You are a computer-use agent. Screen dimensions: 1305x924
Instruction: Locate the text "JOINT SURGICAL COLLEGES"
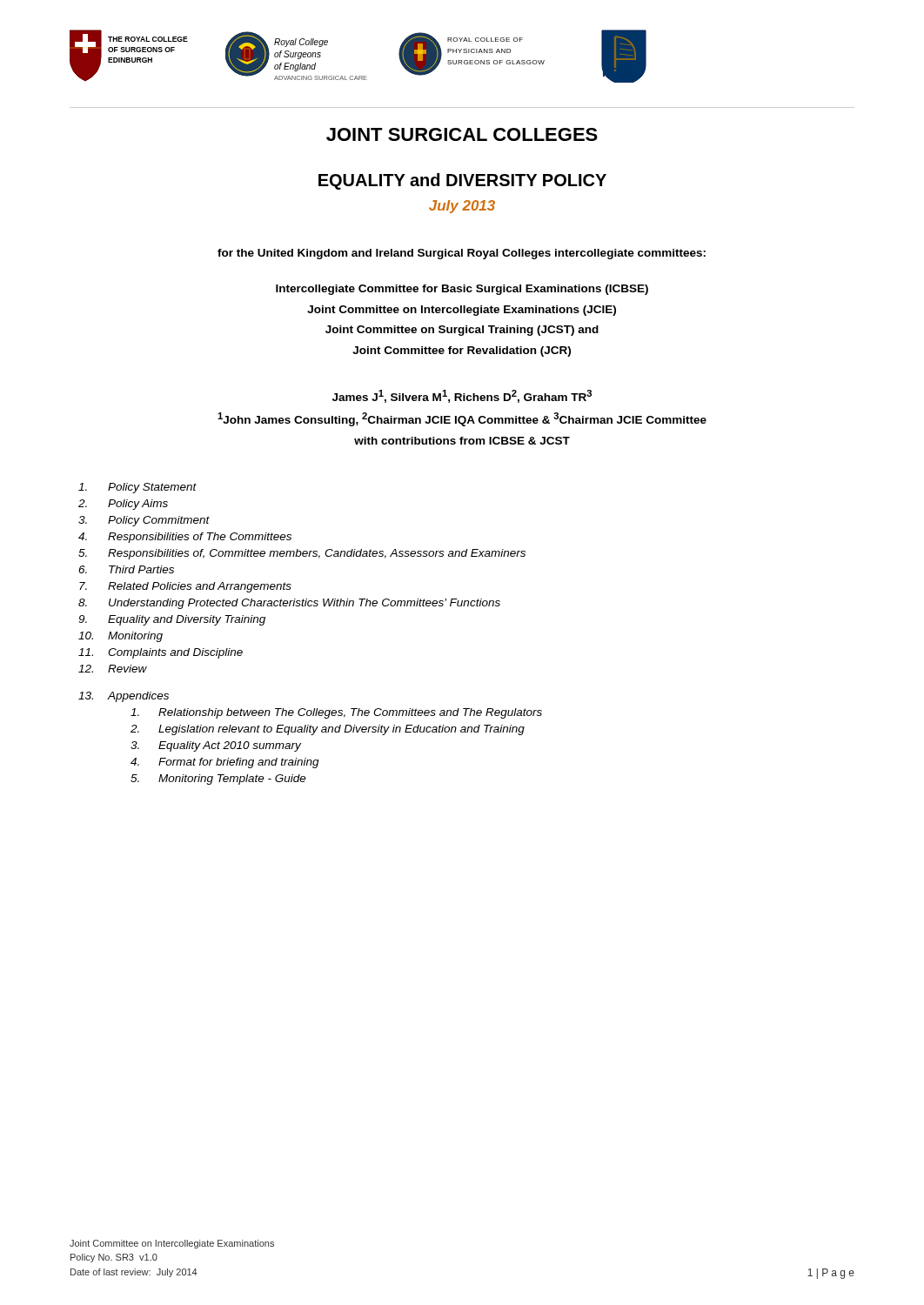tap(462, 134)
